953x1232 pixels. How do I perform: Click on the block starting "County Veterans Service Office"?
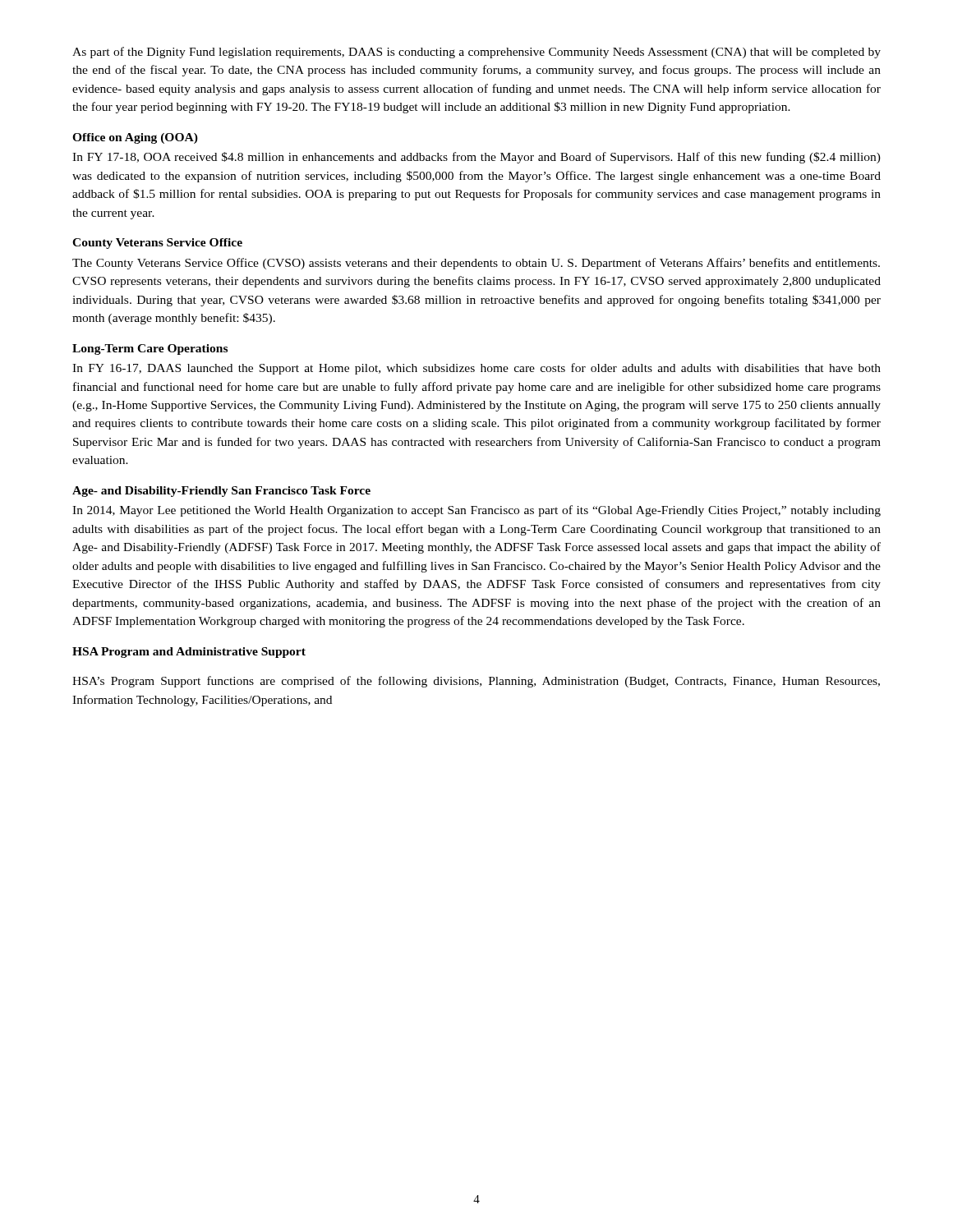tap(157, 244)
